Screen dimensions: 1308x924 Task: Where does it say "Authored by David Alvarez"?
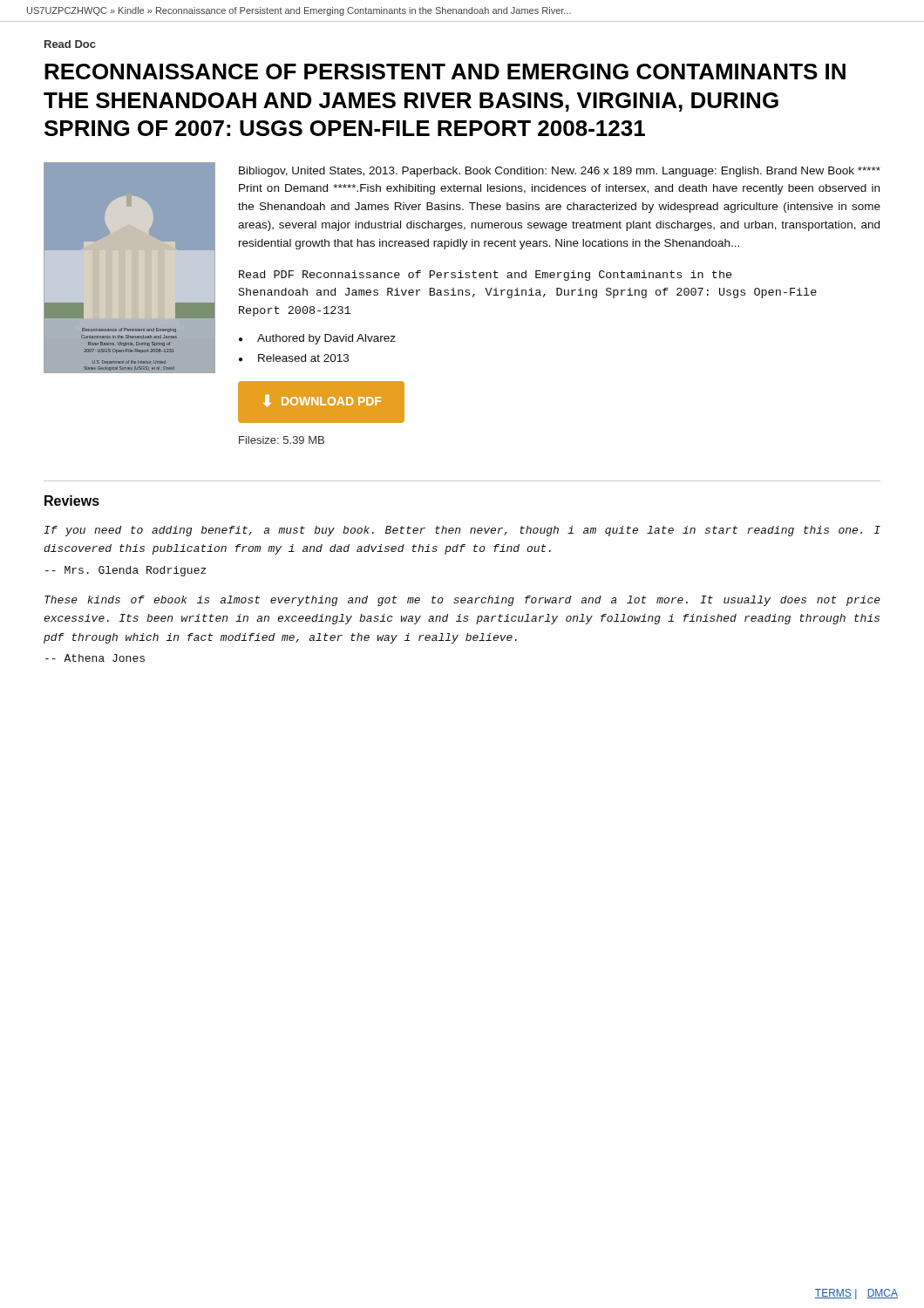tap(326, 338)
